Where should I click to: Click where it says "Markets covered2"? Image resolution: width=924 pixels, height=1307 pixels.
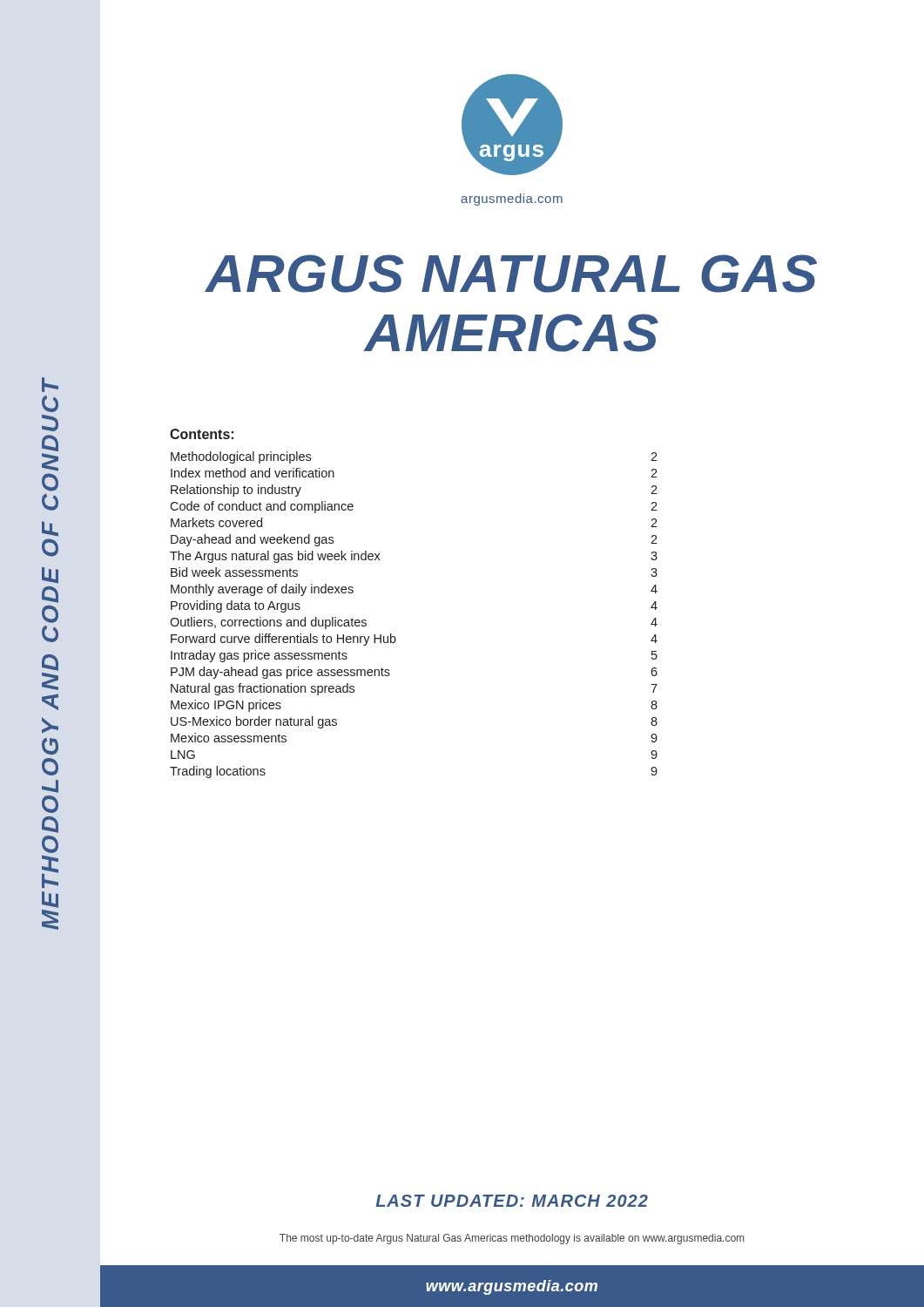click(x=211, y=523)
